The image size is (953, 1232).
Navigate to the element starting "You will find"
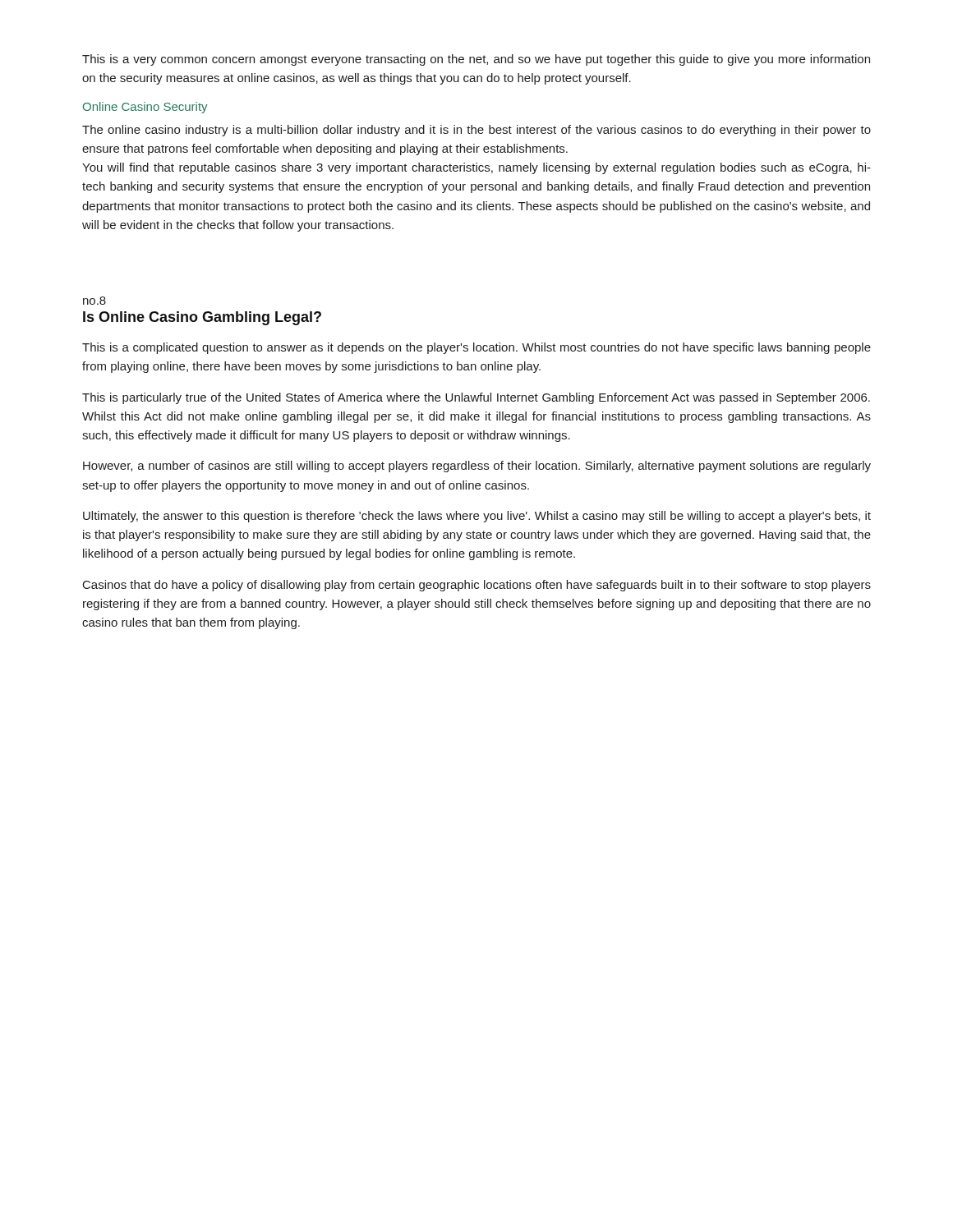[x=476, y=196]
